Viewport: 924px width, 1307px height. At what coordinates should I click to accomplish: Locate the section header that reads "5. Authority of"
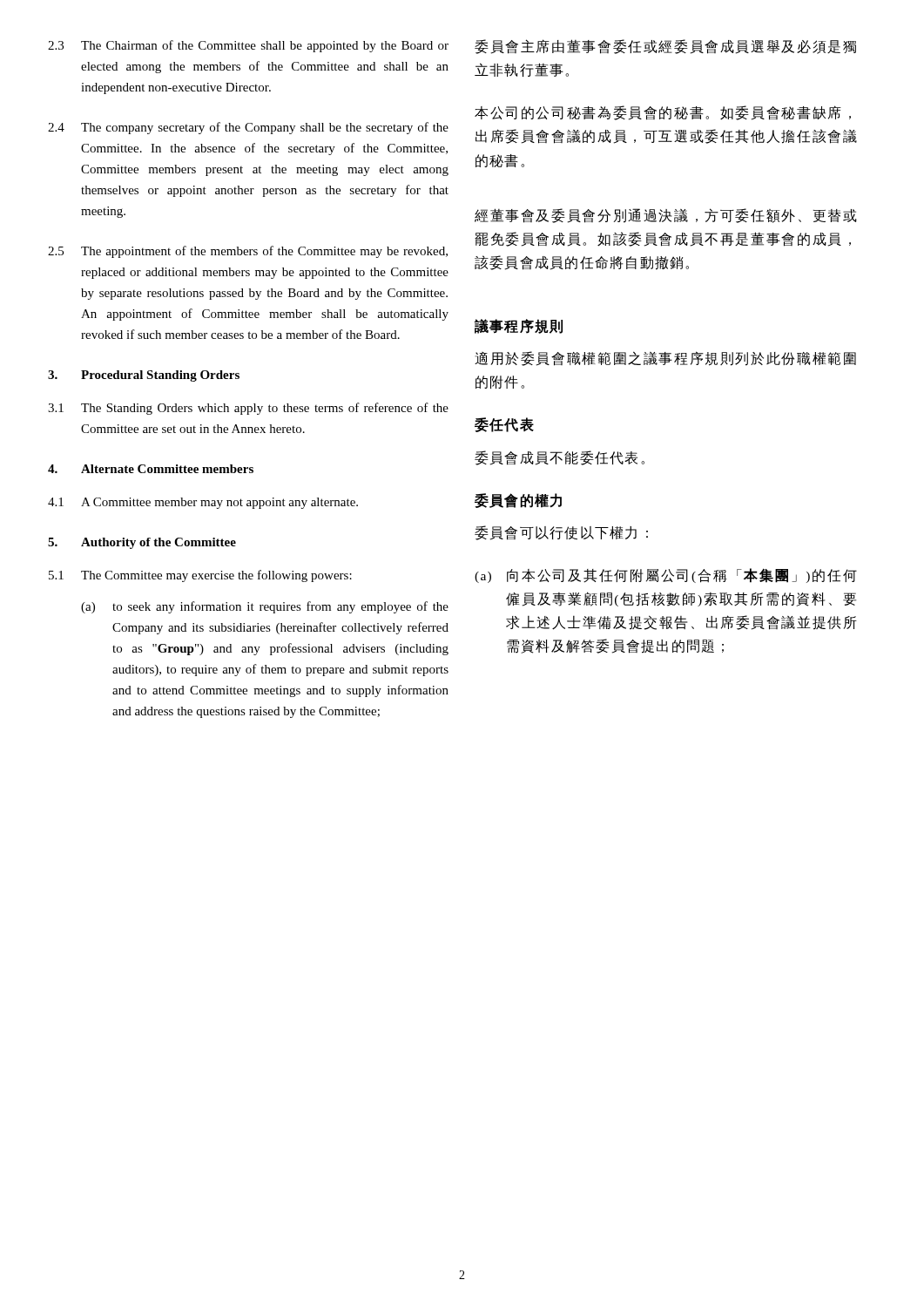pos(142,542)
